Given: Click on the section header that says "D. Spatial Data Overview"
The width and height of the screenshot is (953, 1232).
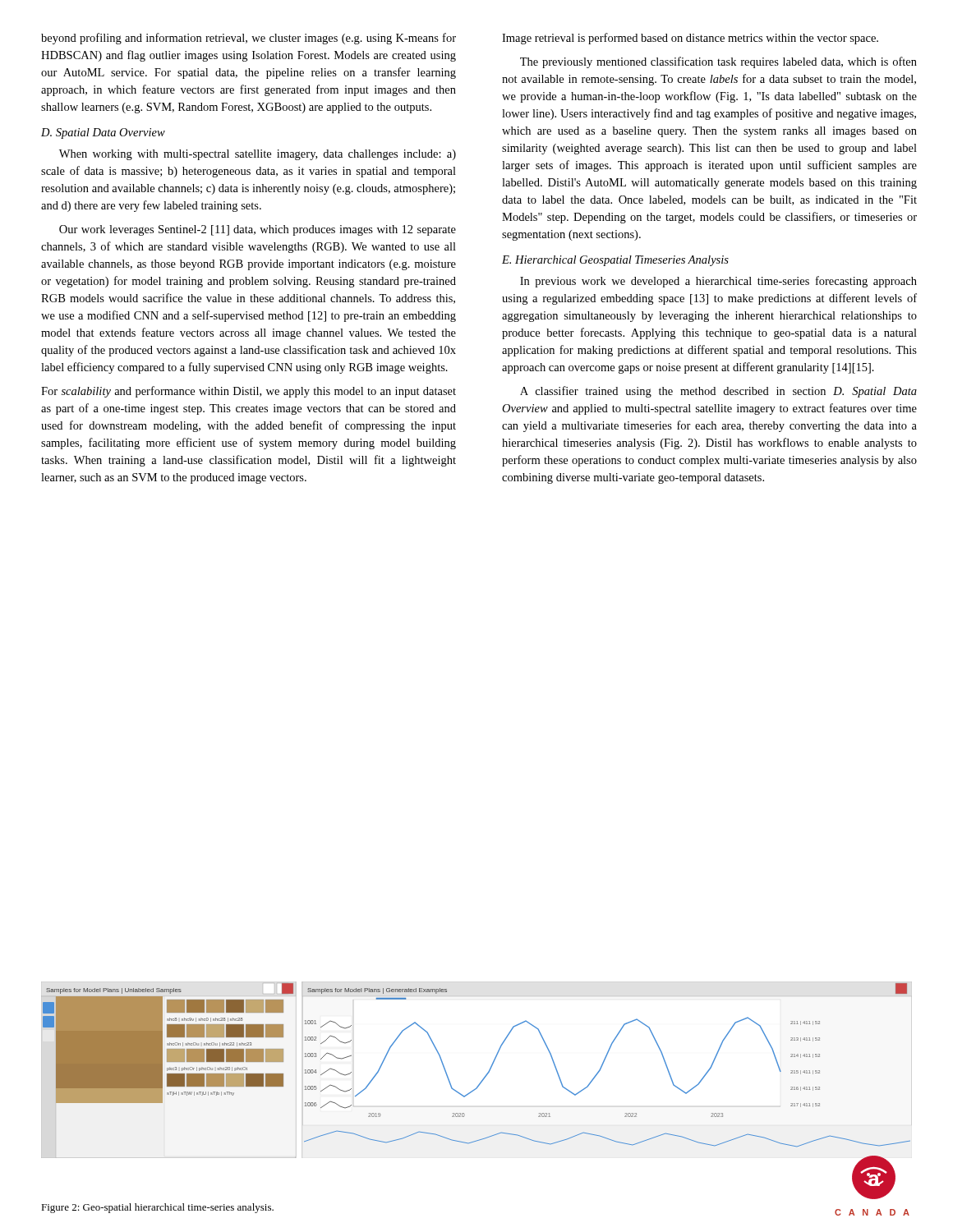Looking at the screenshot, I should [103, 133].
